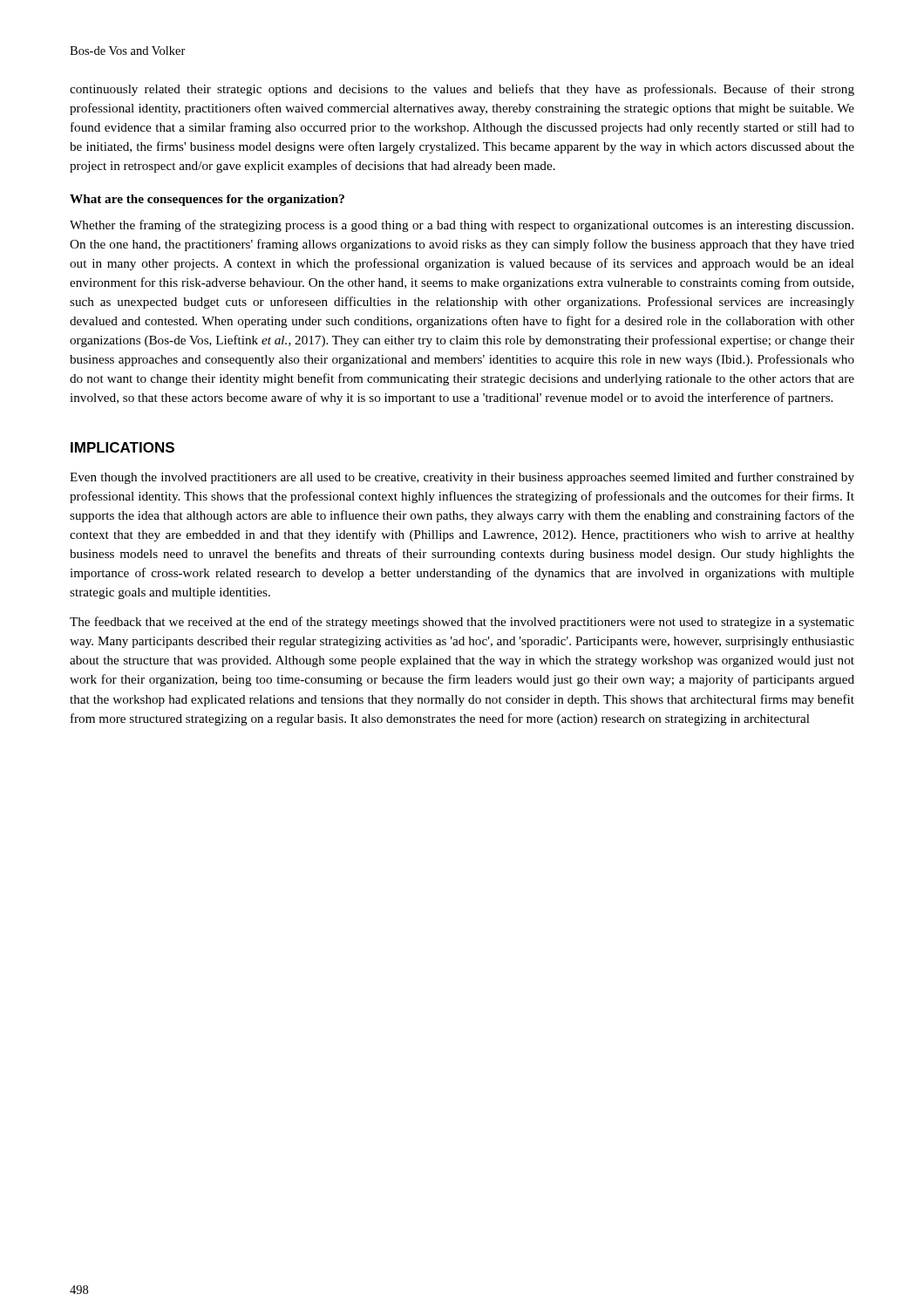Navigate to the passage starting "Even though the involved practitioners are all"
924x1308 pixels.
click(x=462, y=535)
